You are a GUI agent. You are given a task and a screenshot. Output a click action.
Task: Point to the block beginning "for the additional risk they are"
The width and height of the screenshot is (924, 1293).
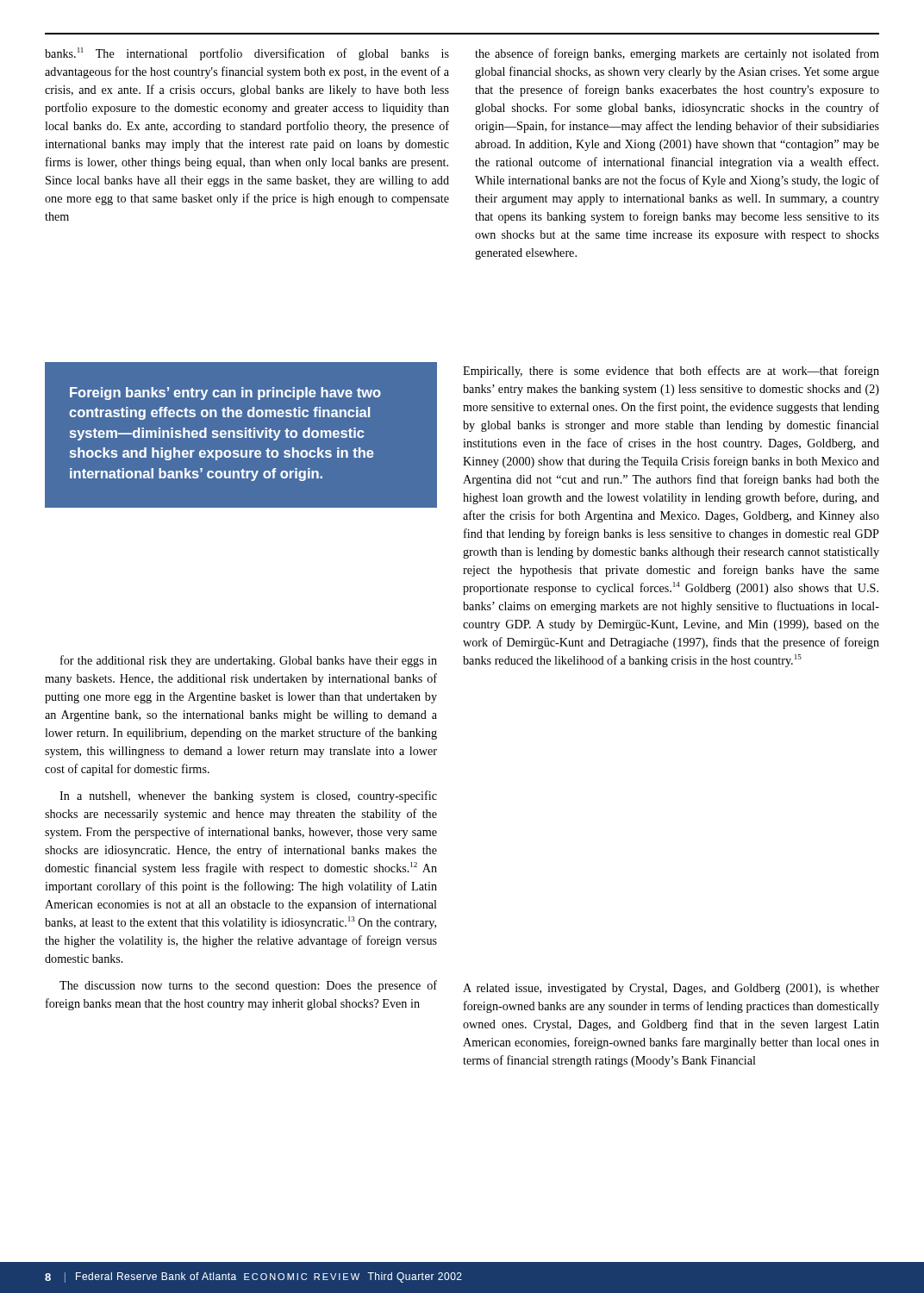pos(241,832)
